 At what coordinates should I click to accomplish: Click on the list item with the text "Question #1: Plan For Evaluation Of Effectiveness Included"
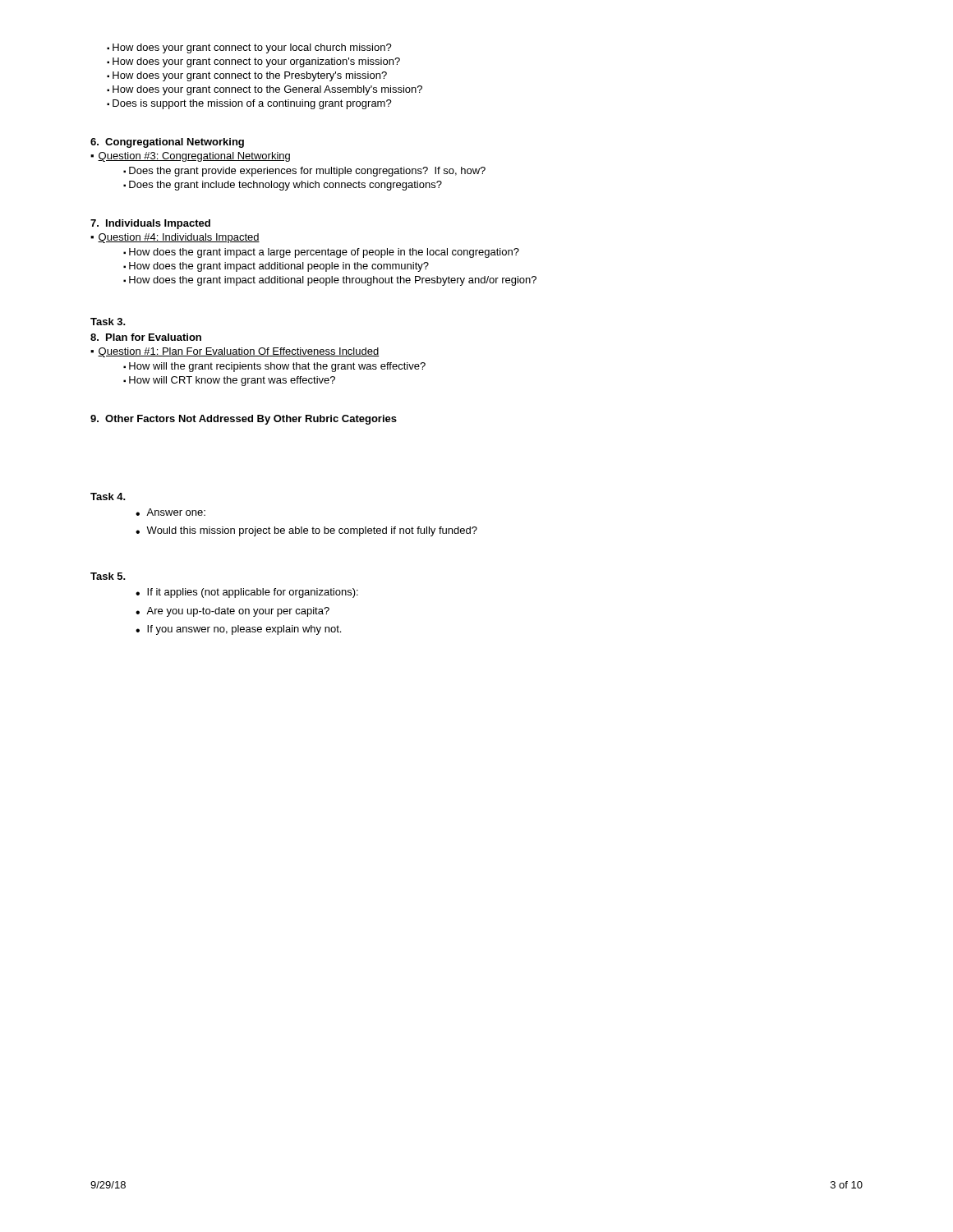(x=239, y=351)
